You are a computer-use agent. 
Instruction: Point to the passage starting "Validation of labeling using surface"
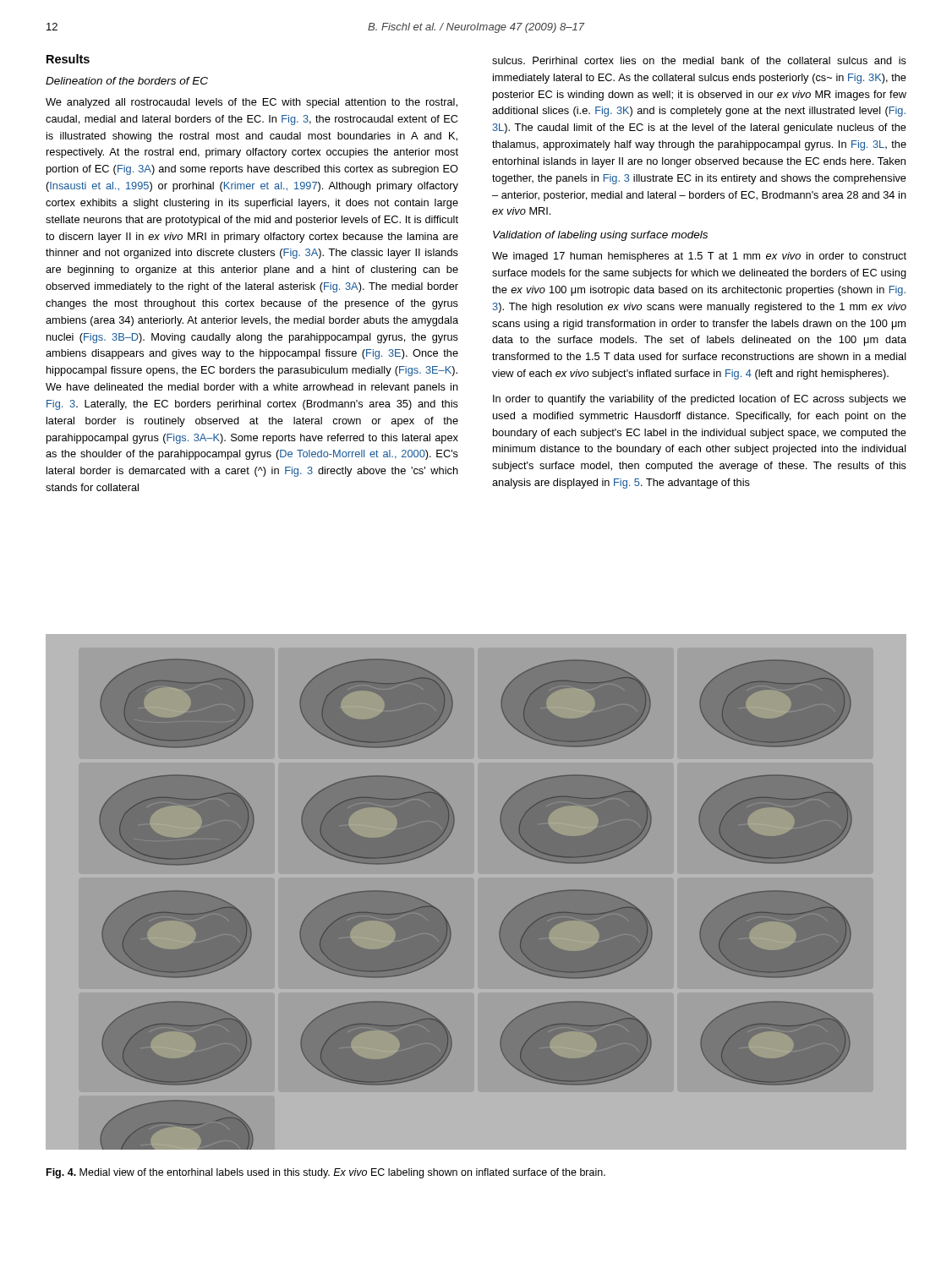coord(600,235)
